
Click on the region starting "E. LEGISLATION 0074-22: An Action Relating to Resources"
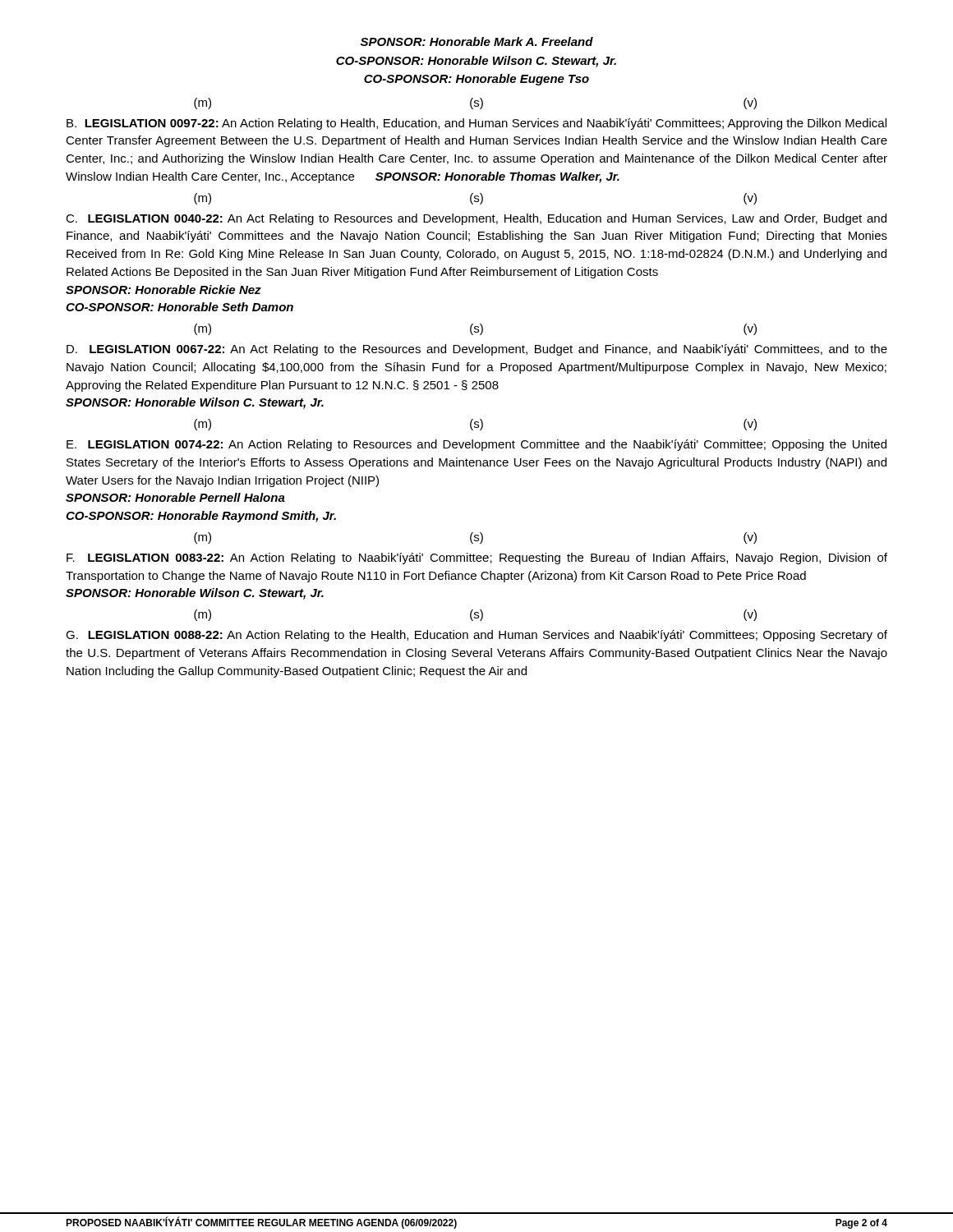pyautogui.click(x=476, y=445)
